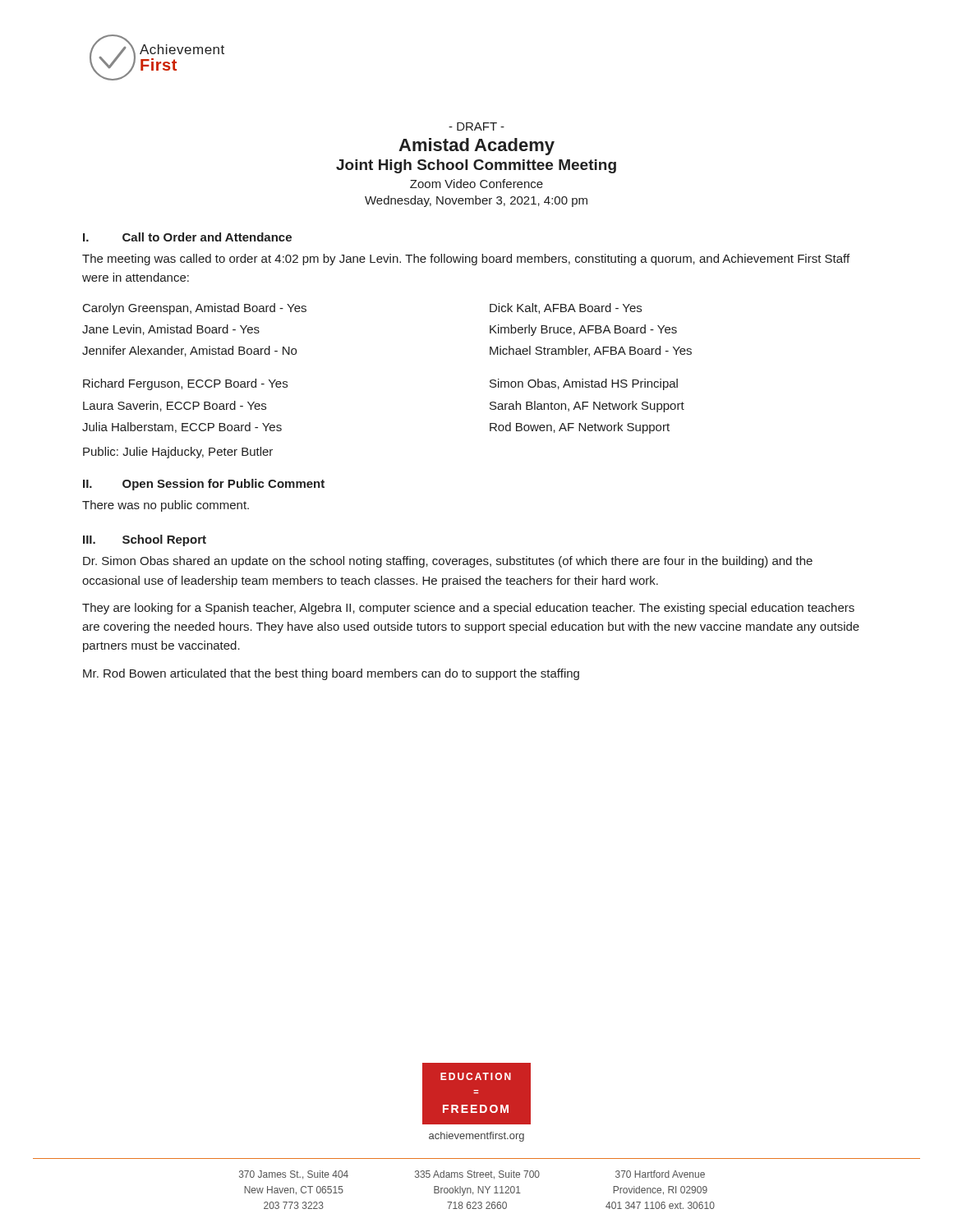Find the section header that reads "II. Open Session for Public Comment"
953x1232 pixels.
(203, 483)
